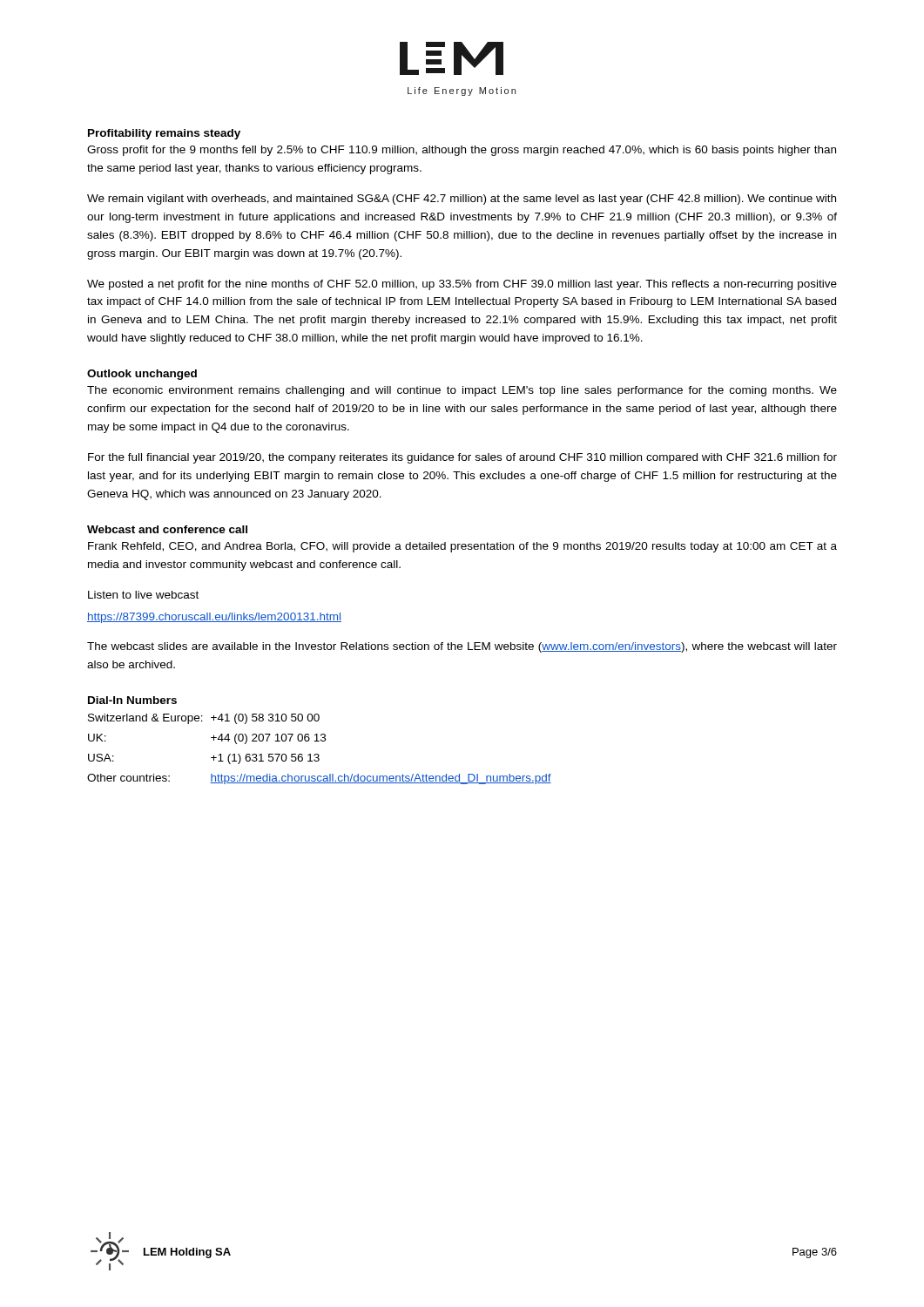This screenshot has width=924, height=1307.
Task: Point to the passage starting "Outlook unchanged"
Action: tap(142, 374)
